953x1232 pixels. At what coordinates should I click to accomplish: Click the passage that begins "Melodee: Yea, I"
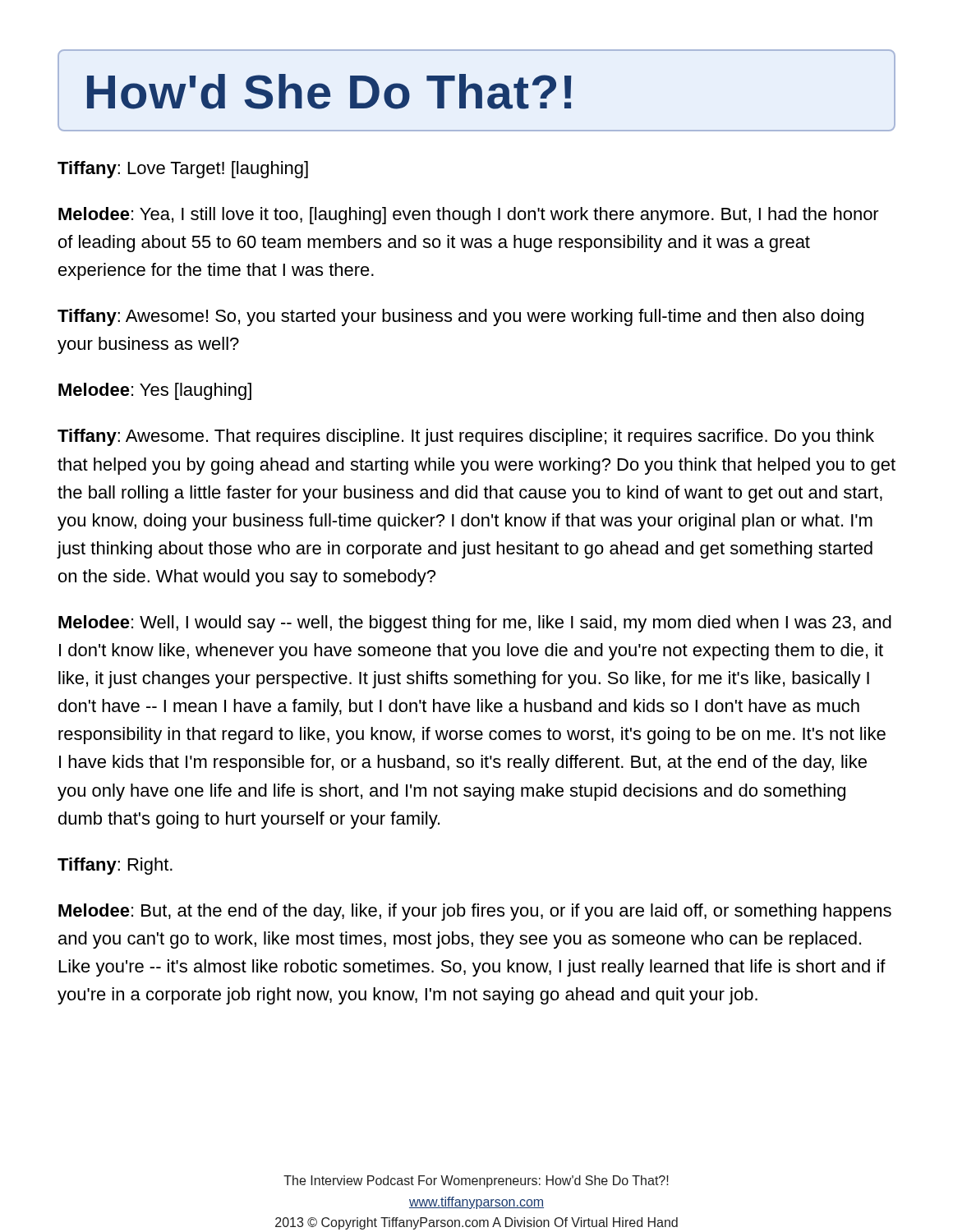coord(468,242)
